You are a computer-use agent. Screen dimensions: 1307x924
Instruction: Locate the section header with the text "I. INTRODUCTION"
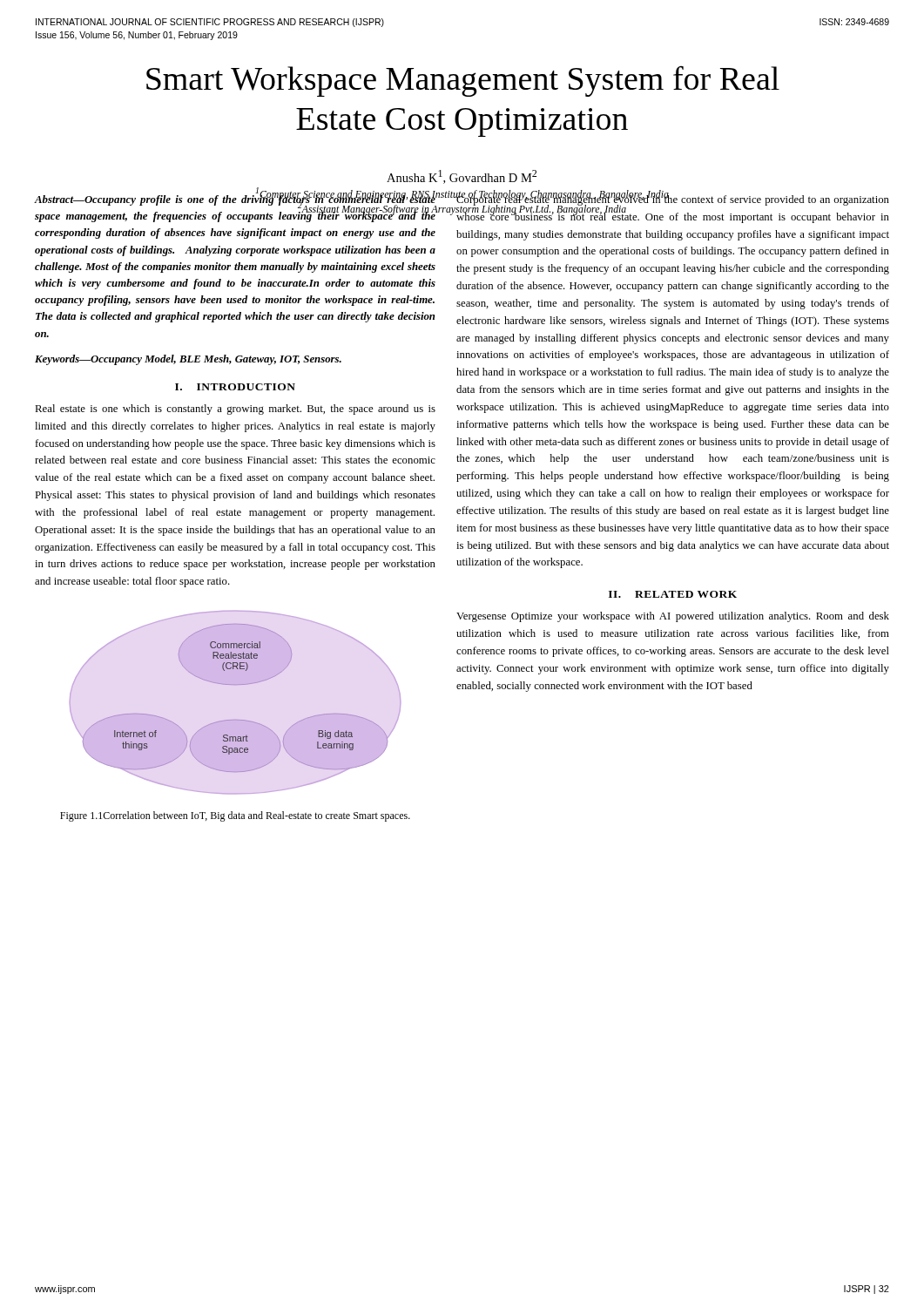pos(235,386)
